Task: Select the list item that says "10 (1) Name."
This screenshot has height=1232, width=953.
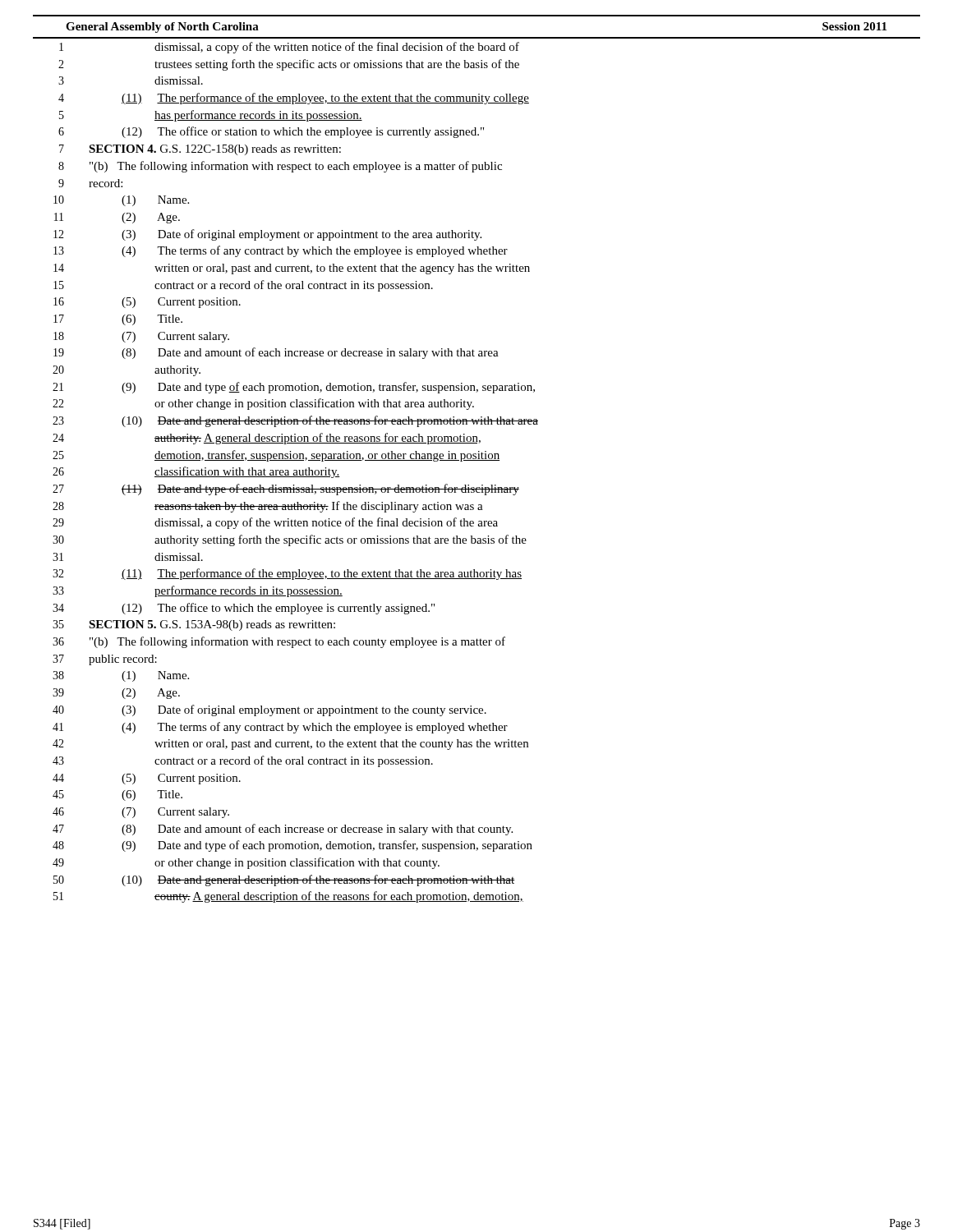Action: [x=121, y=201]
